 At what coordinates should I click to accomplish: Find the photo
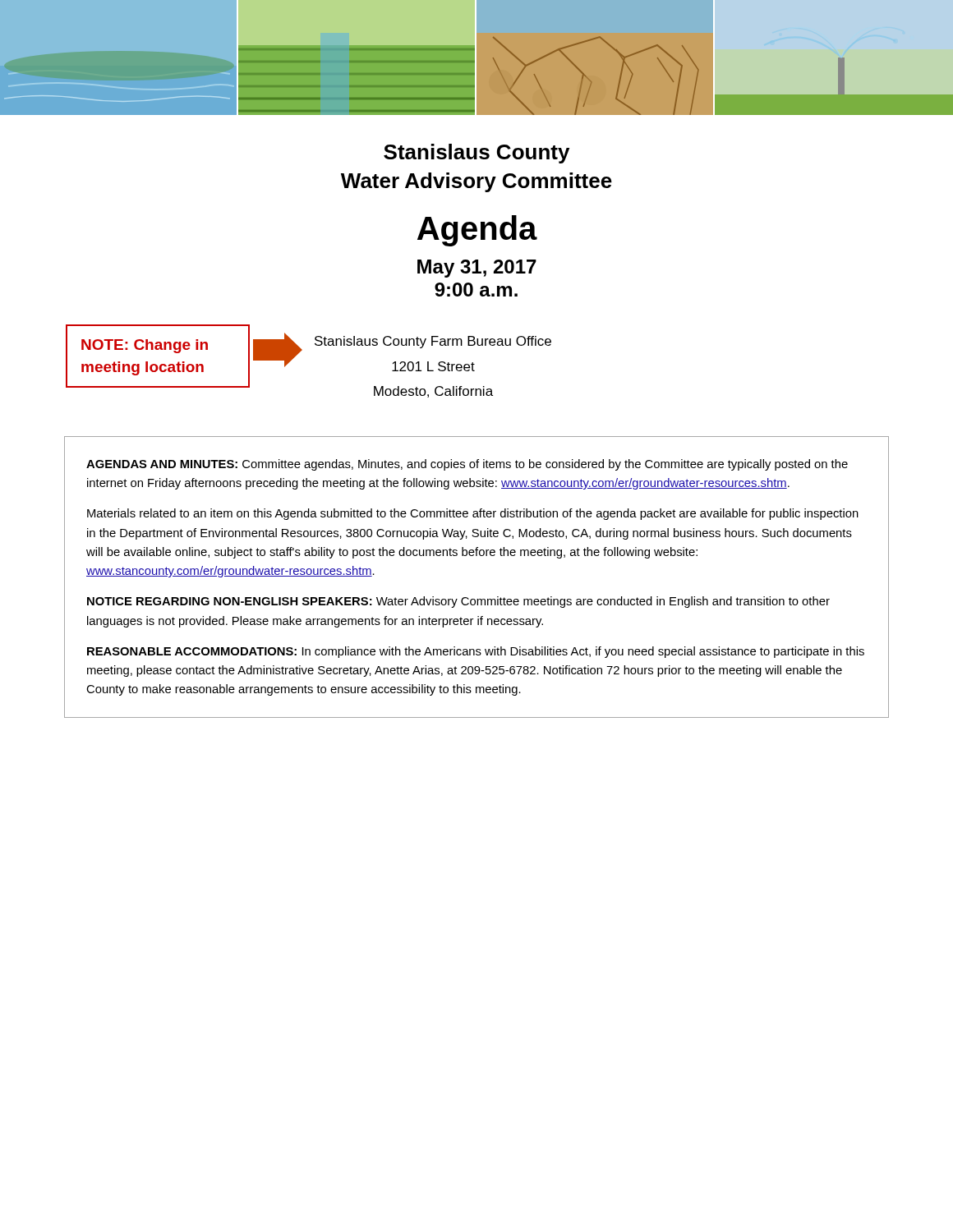click(476, 57)
